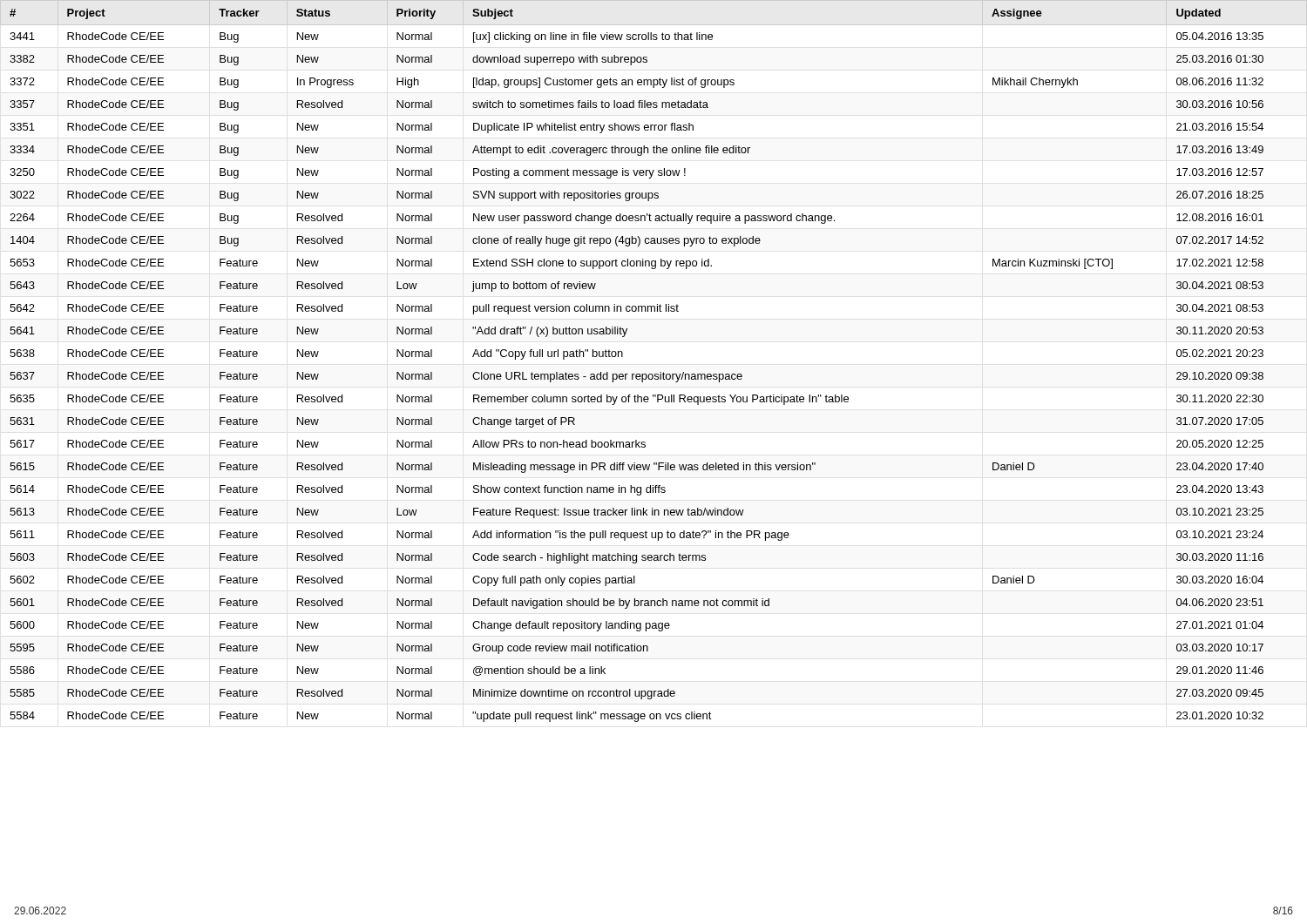Click on the table containing "Marcin Kuzminski [CTO]"
Screen dimensions: 924x1307
pos(654,364)
